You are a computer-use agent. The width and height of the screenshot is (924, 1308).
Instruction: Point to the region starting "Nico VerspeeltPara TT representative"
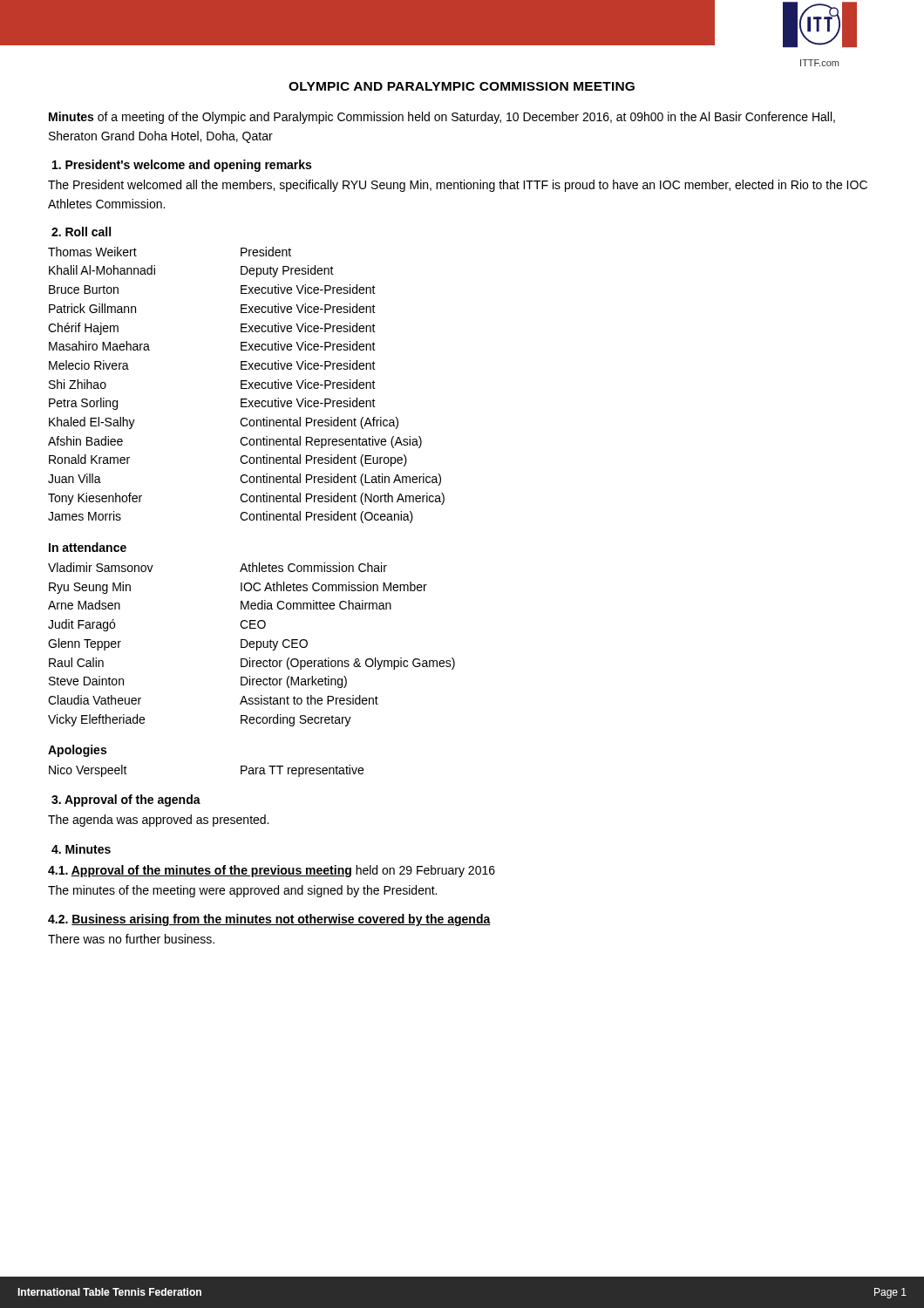82,770
